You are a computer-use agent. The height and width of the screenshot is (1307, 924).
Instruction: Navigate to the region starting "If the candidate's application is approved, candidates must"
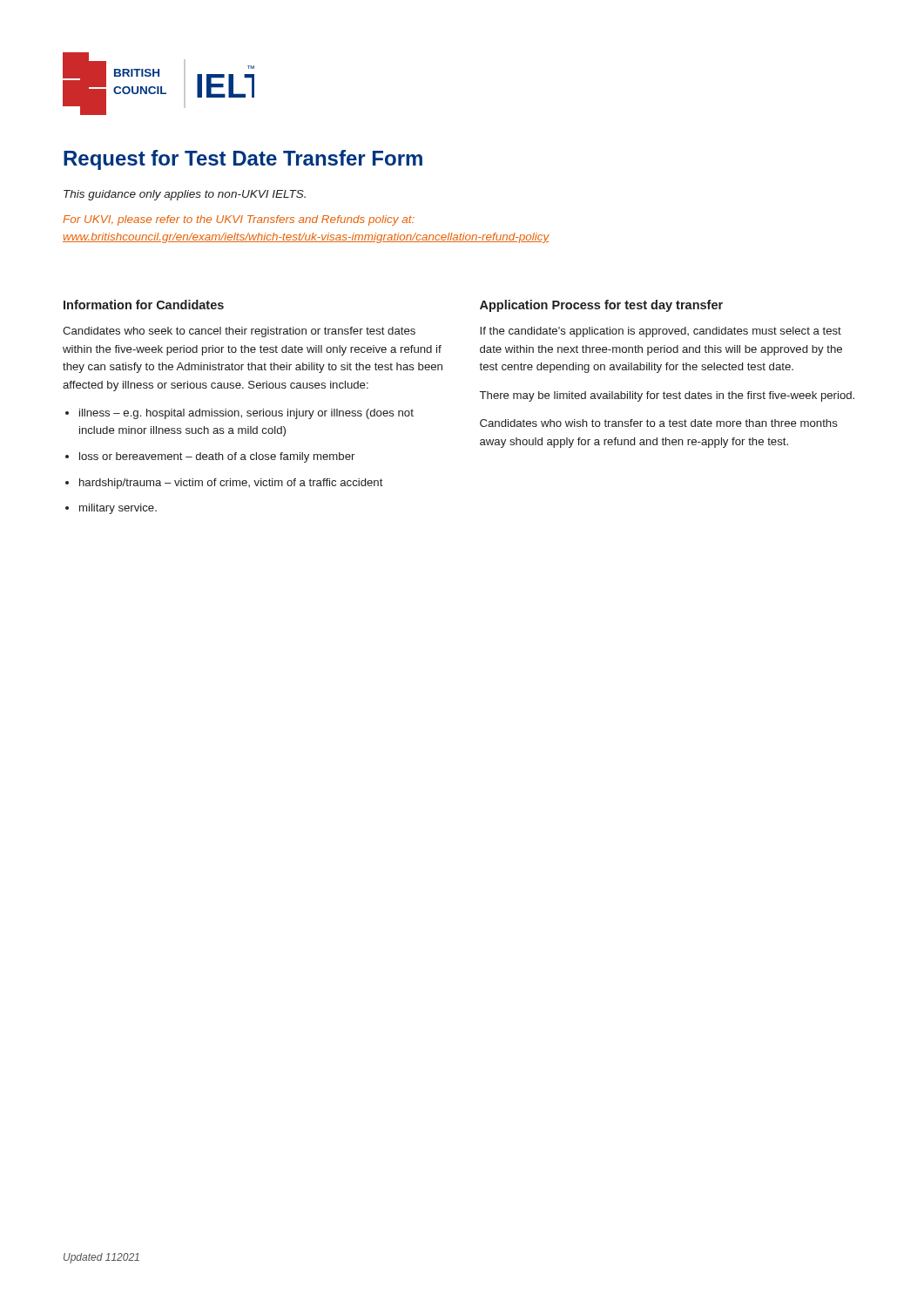[x=661, y=349]
